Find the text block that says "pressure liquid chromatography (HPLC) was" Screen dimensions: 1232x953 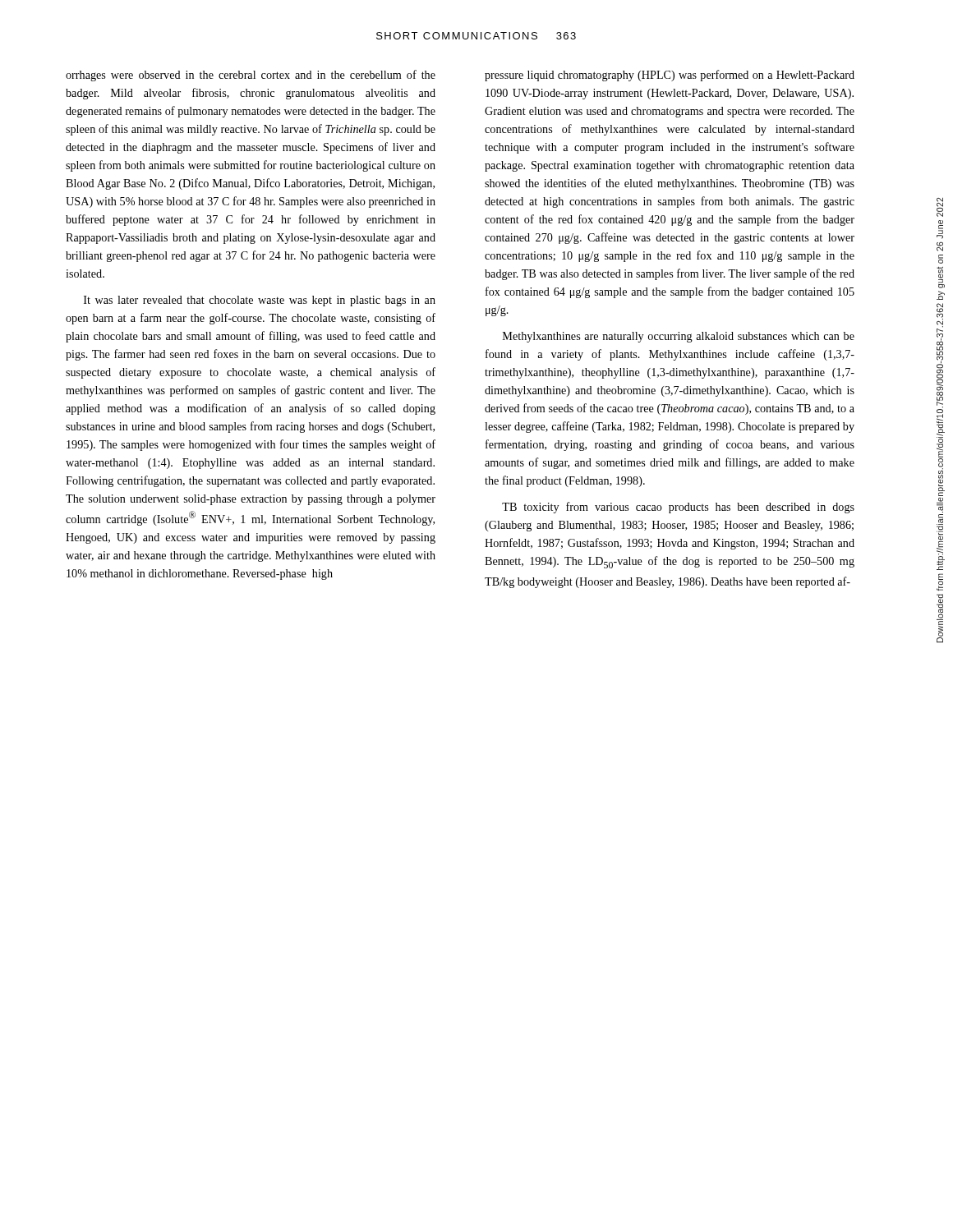670,328
